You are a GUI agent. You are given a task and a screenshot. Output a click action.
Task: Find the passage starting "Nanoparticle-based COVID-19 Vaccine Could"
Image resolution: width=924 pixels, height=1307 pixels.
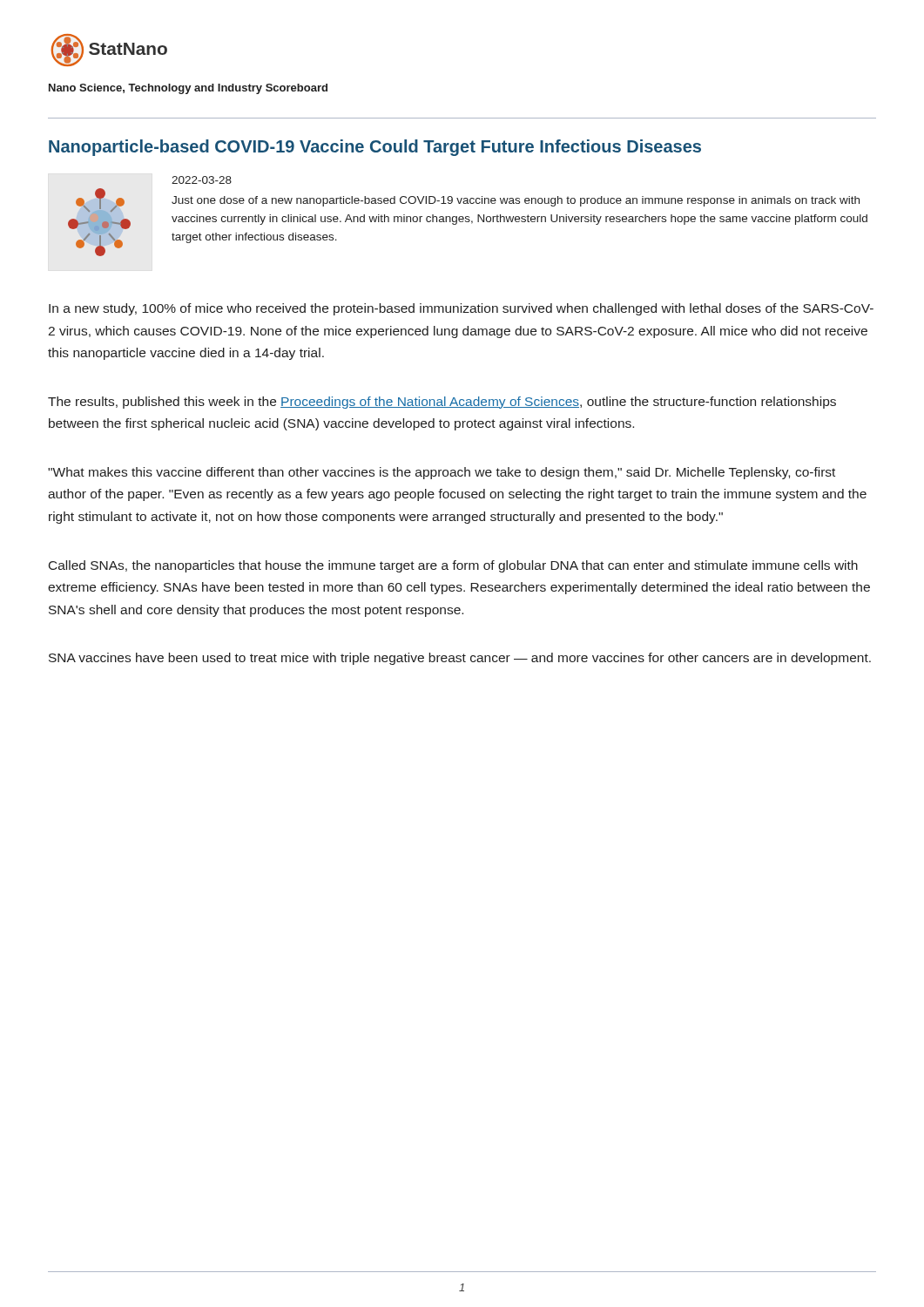[375, 146]
